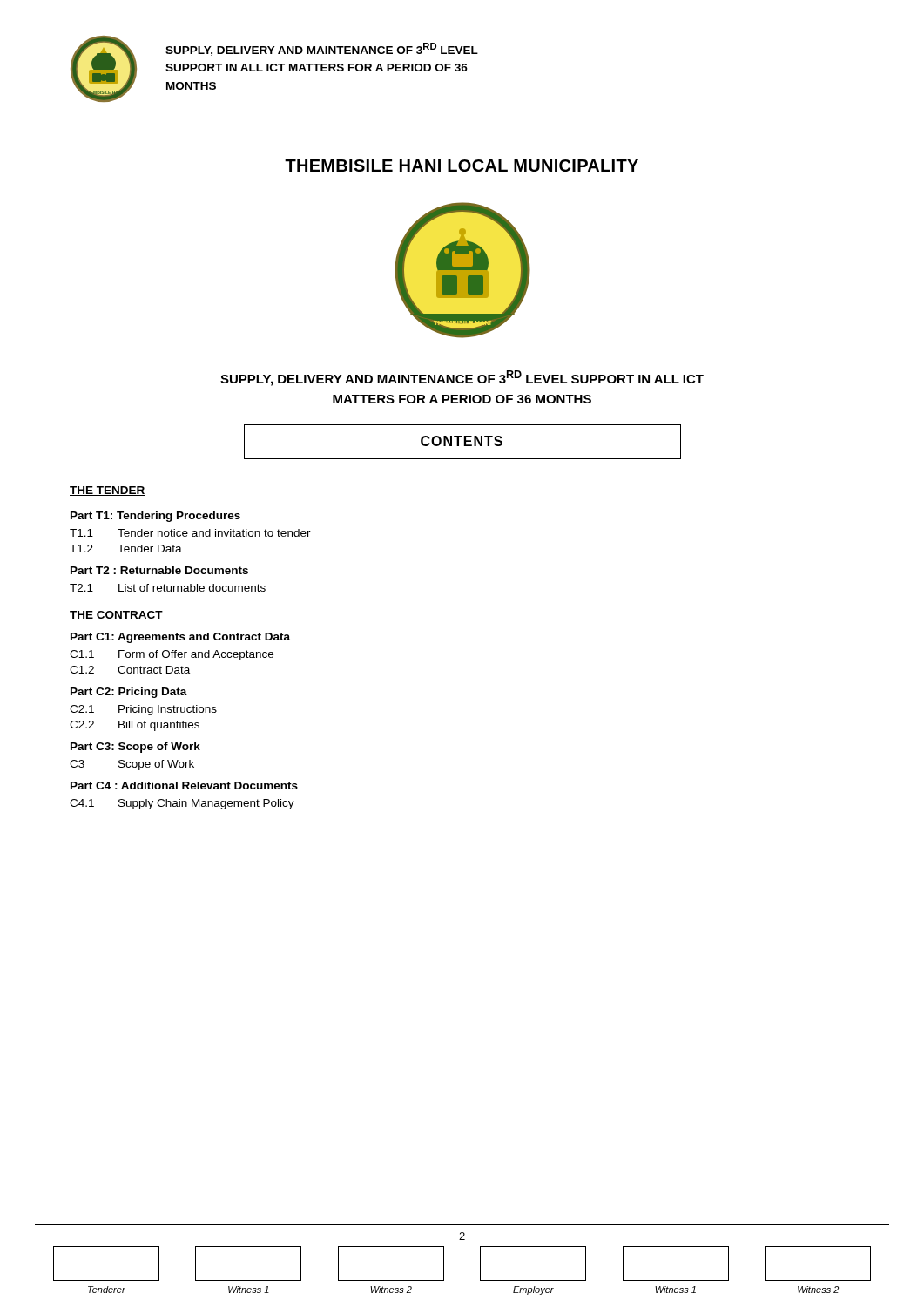The height and width of the screenshot is (1307, 924).
Task: Locate the list item containing "C4.1 Supply Chain Management Policy"
Action: (x=182, y=803)
